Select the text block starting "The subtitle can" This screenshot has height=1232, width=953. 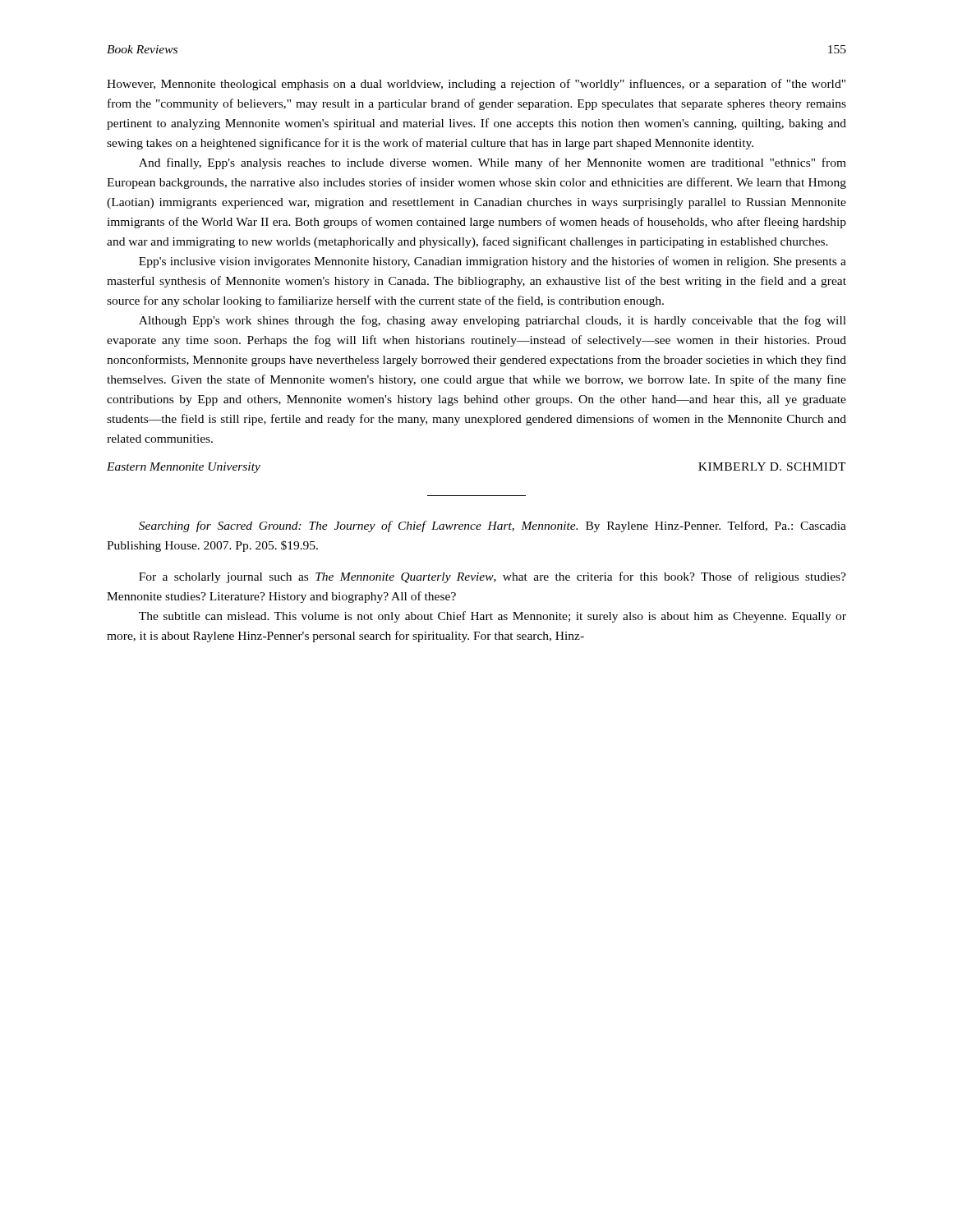click(x=476, y=626)
